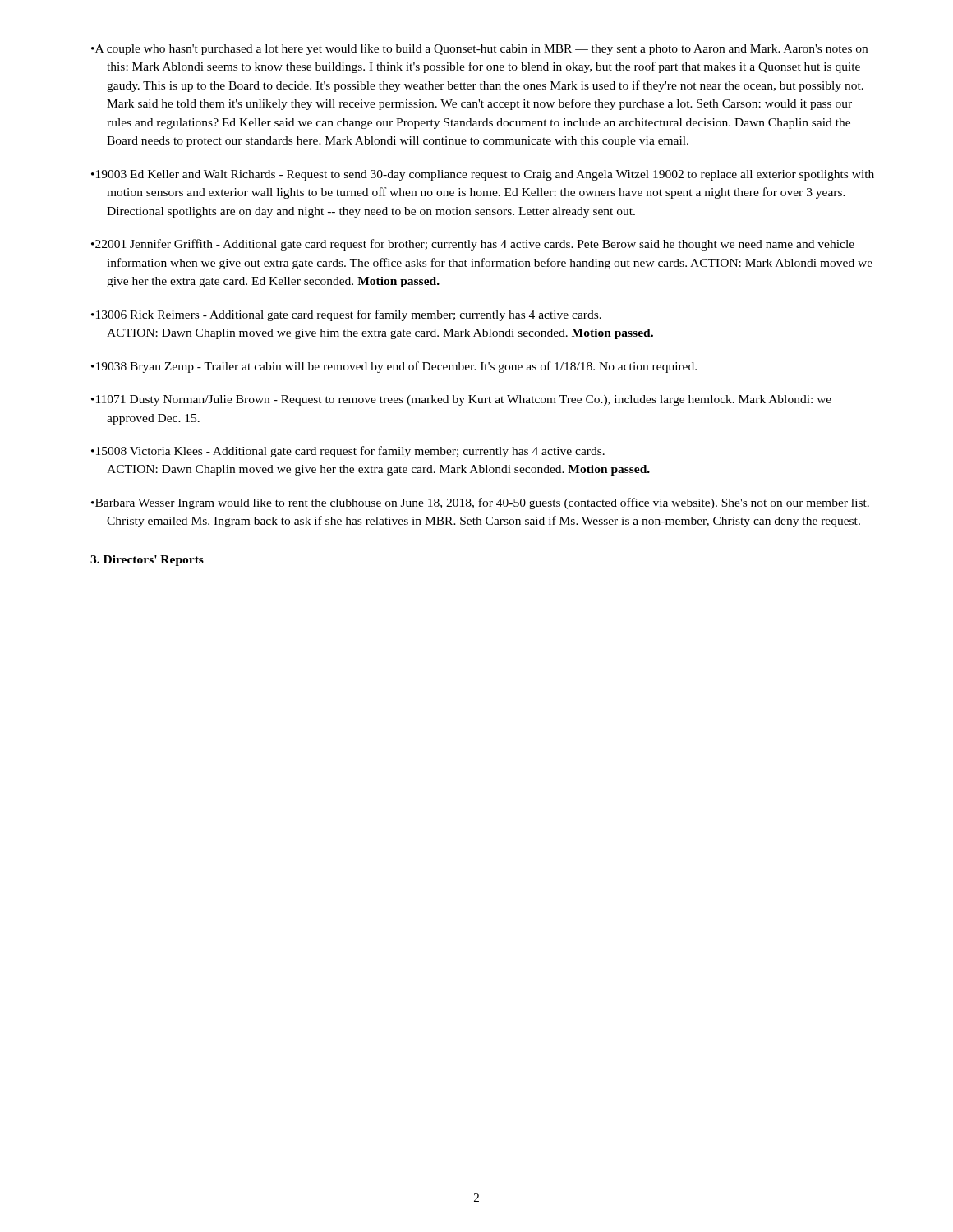Point to the block beginning "•22001 Jennifer Griffith - Additional gate"

(485, 263)
